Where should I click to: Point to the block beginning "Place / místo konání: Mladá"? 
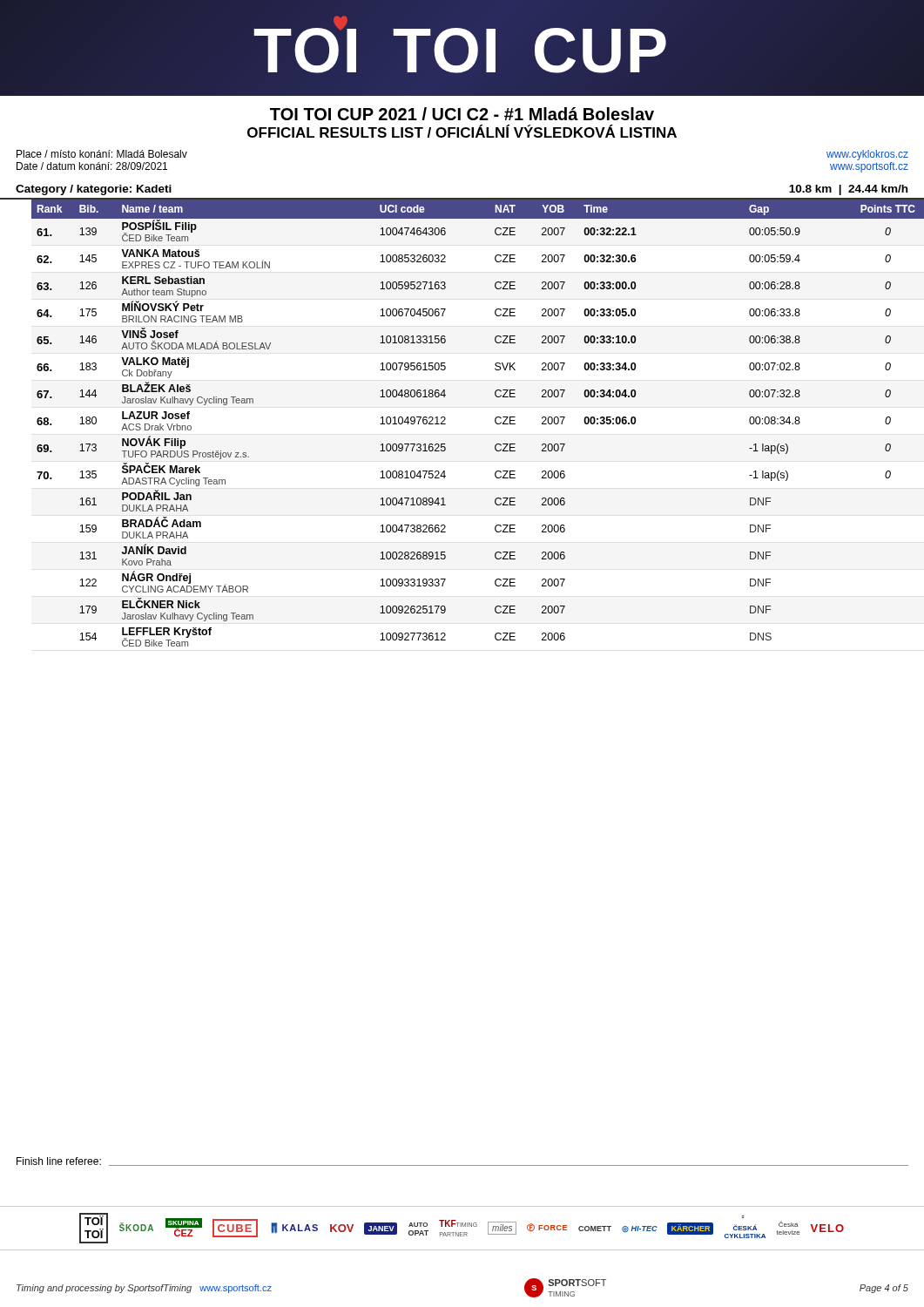click(x=101, y=155)
